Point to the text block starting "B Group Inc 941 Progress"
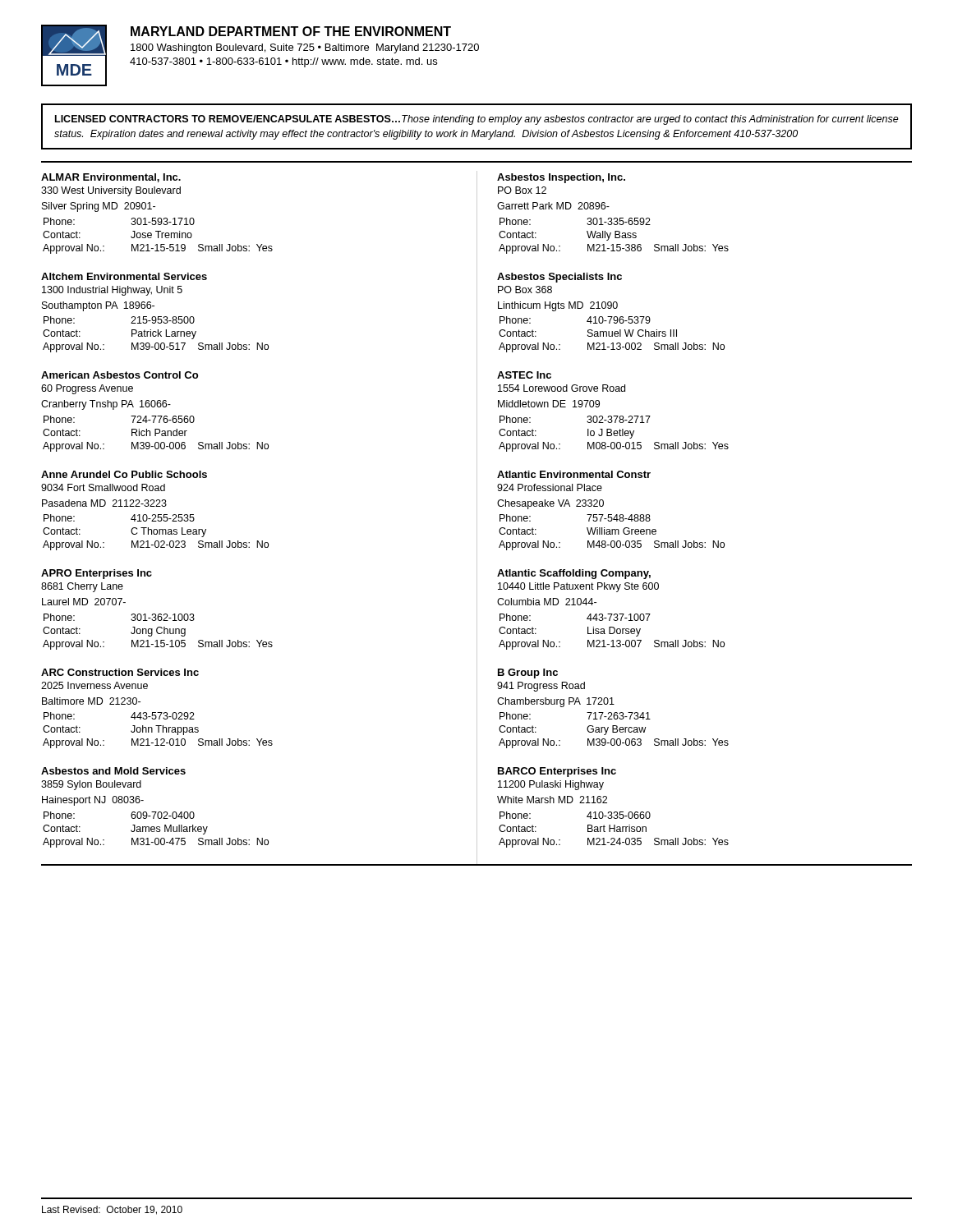Image resolution: width=953 pixels, height=1232 pixels. (528, 673)
